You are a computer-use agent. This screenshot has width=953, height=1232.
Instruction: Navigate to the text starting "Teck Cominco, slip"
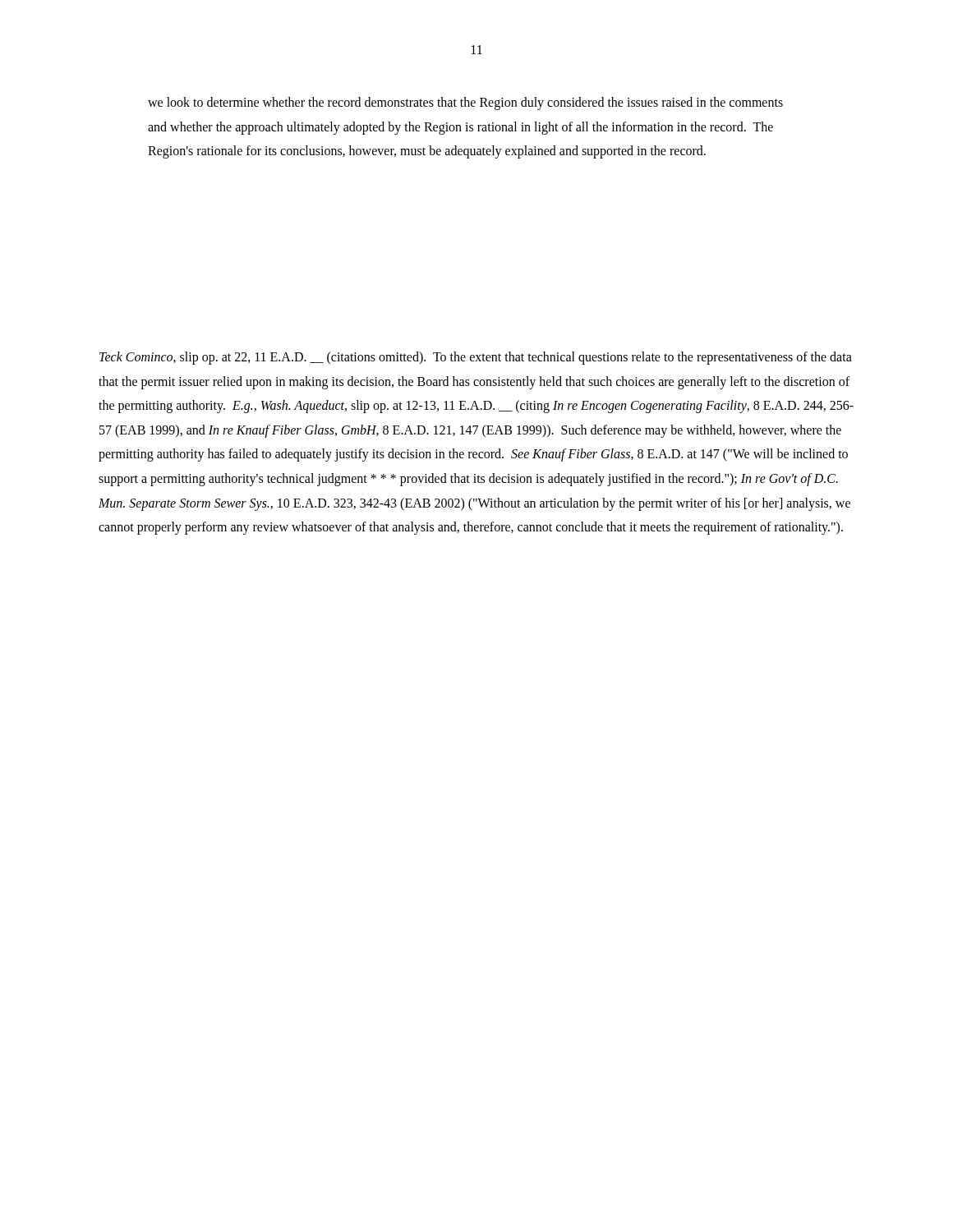(x=476, y=442)
